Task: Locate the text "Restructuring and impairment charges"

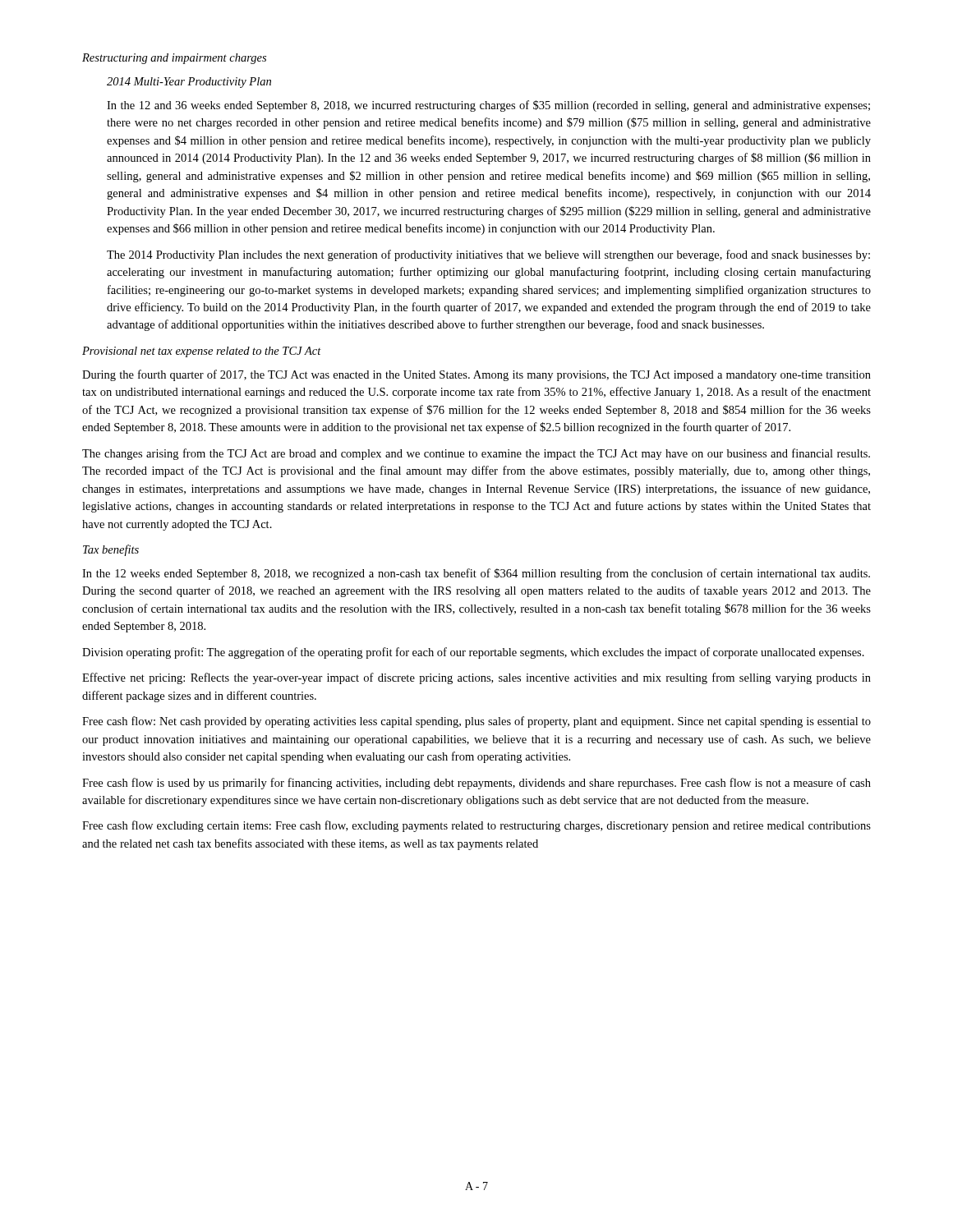Action: (174, 57)
